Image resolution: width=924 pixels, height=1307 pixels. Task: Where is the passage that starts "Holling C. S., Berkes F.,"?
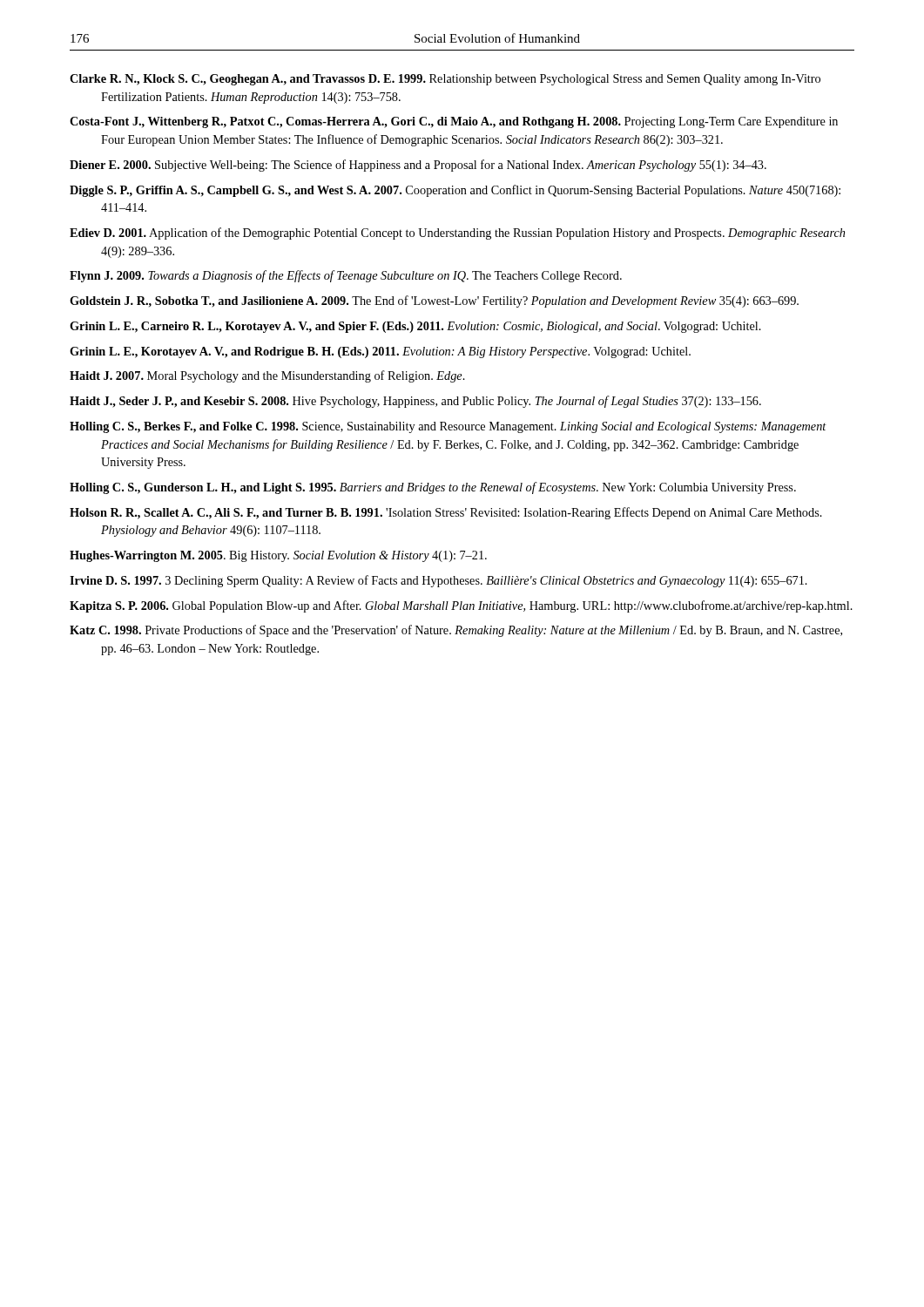point(448,444)
